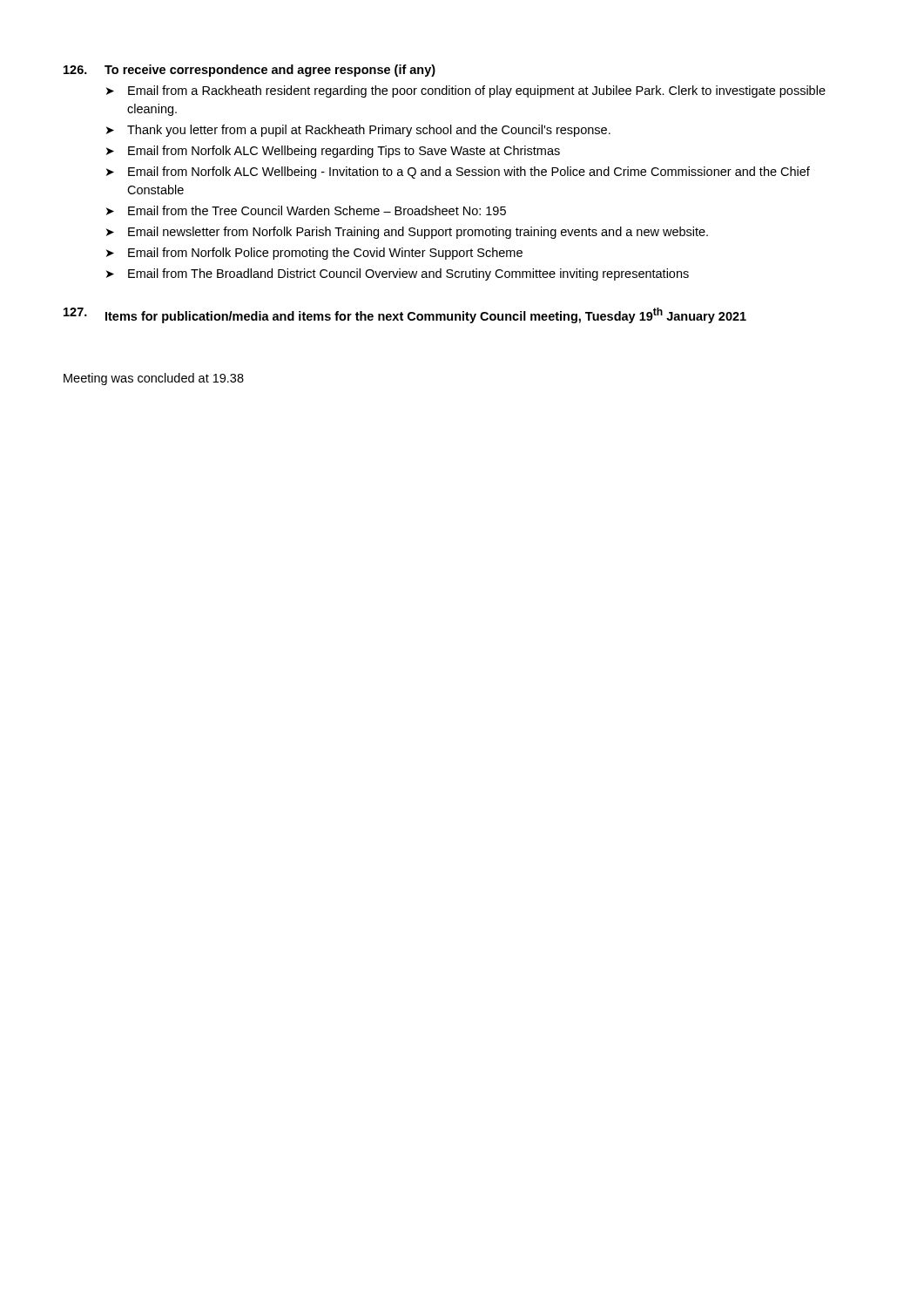Image resolution: width=924 pixels, height=1307 pixels.
Task: Find the section header that reads "127. Items for publication/media and items"
Action: [462, 315]
